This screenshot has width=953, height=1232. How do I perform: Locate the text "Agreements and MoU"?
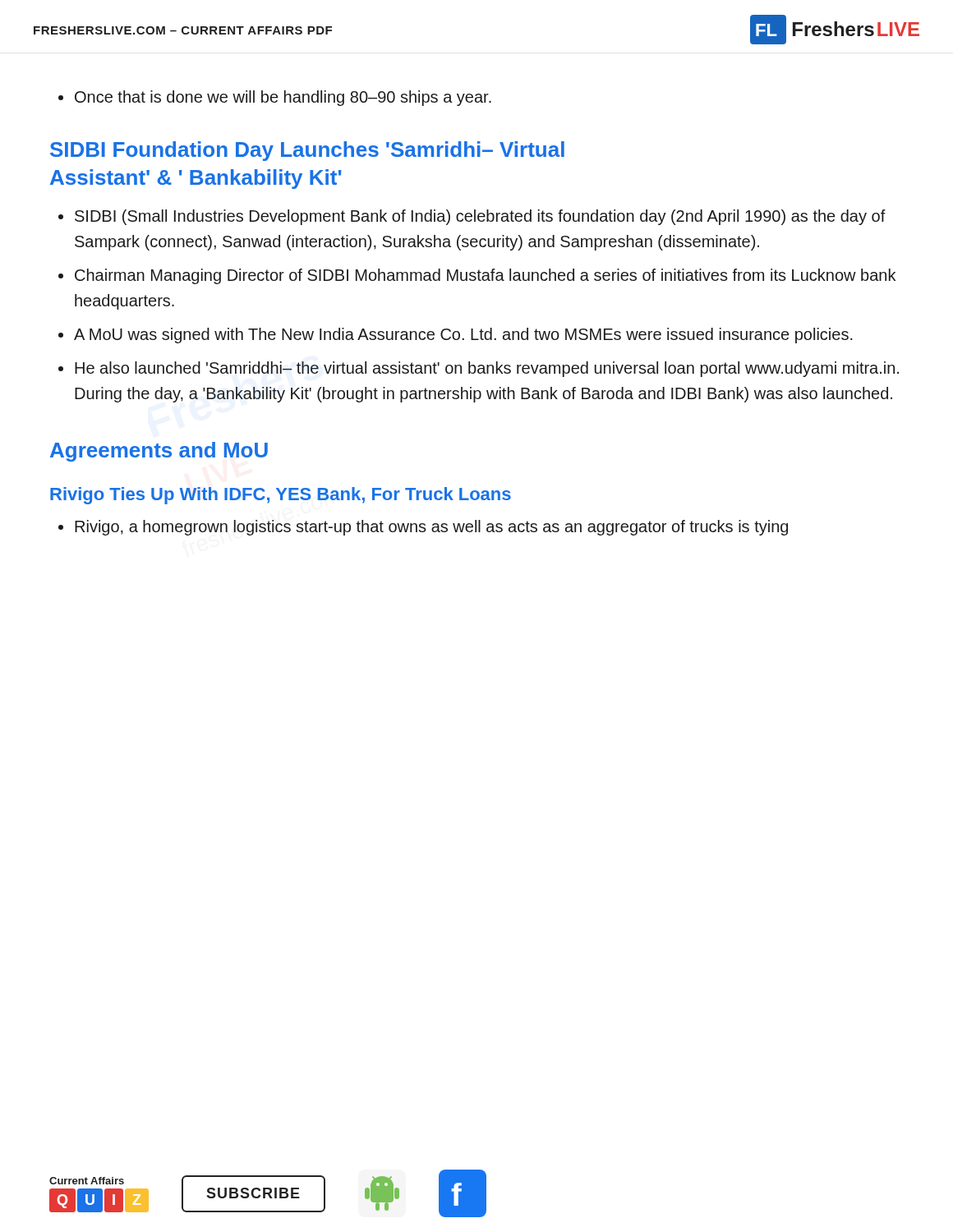[159, 450]
